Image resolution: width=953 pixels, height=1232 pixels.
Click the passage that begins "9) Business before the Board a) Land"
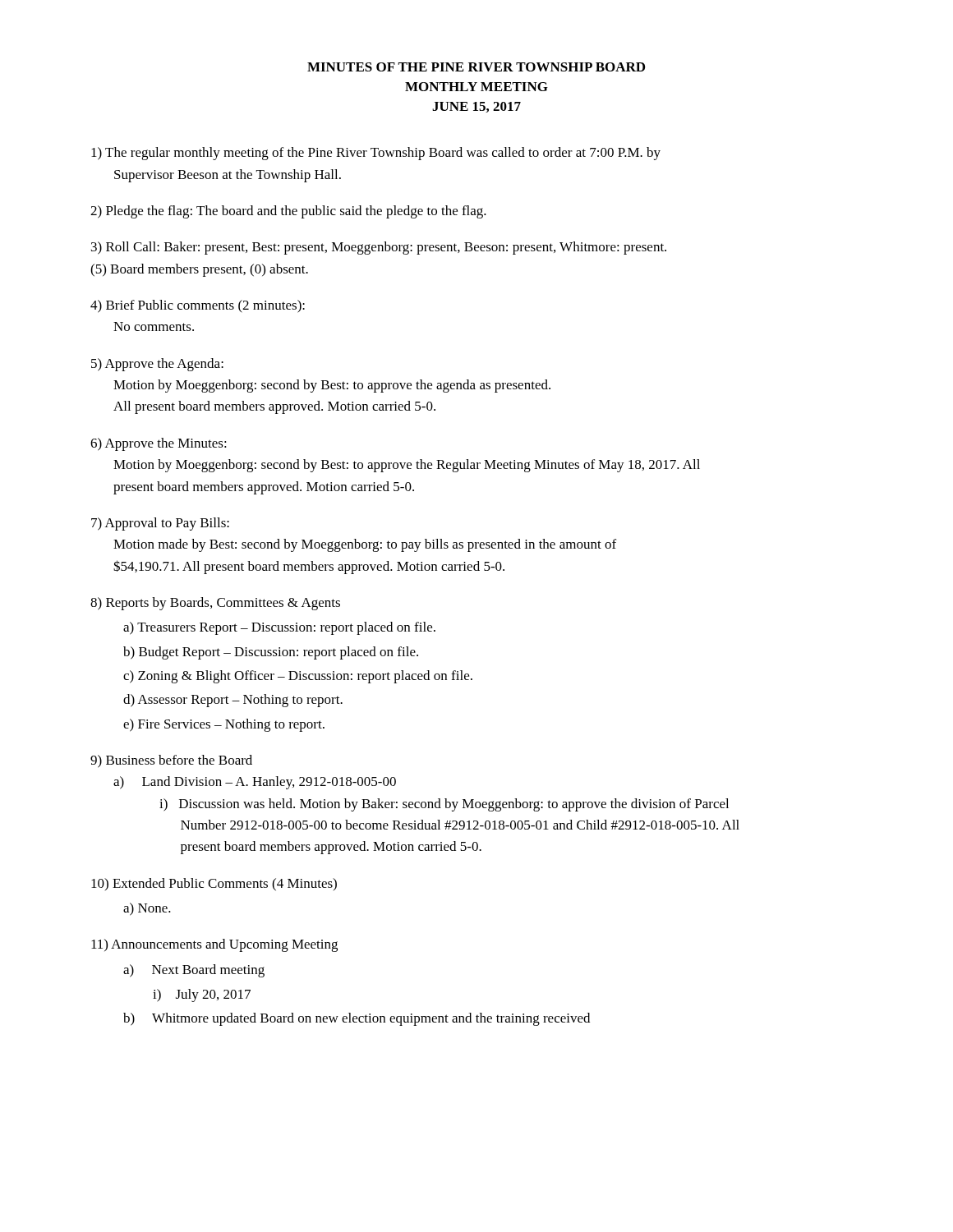coord(476,805)
